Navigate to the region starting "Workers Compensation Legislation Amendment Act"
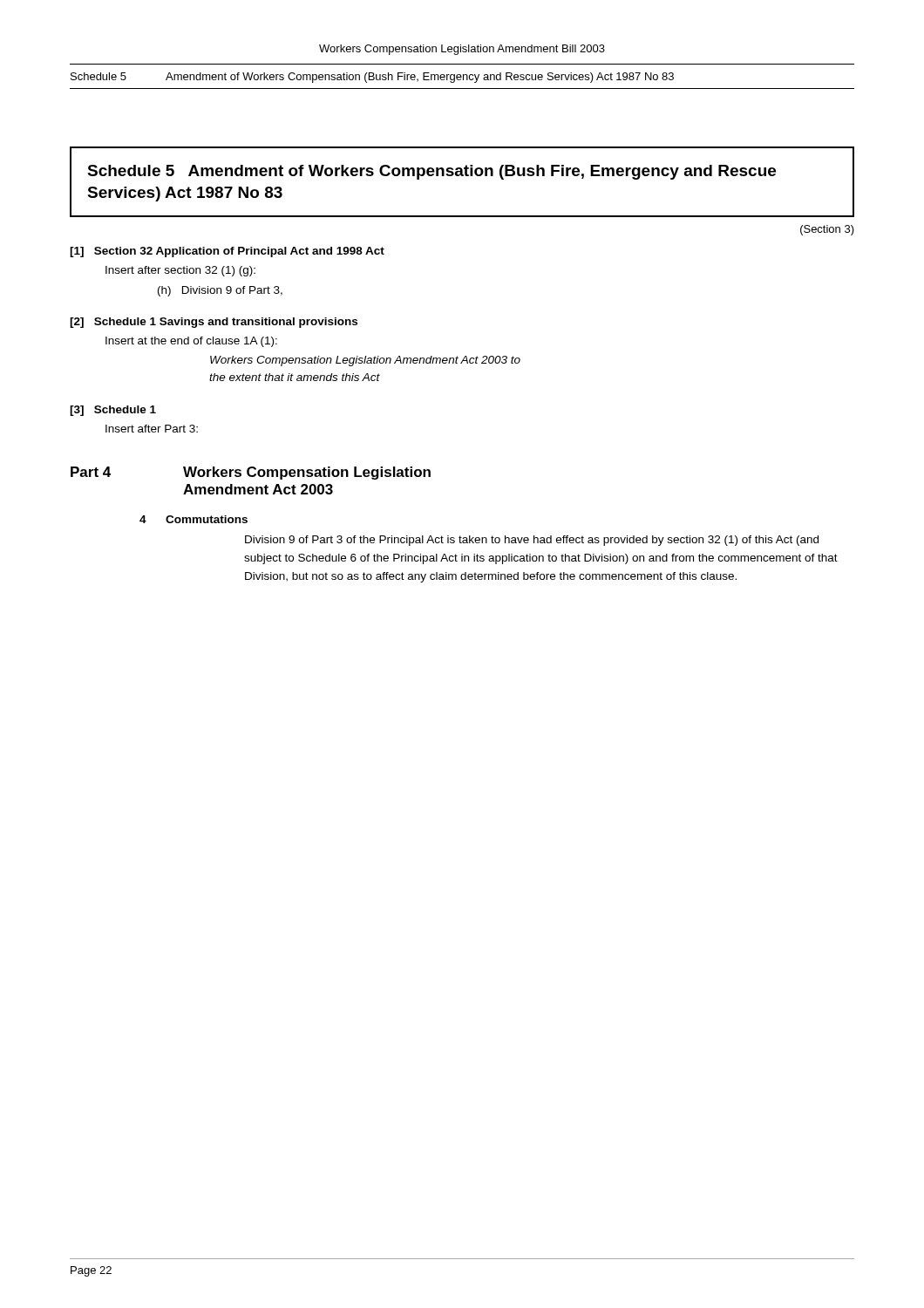This screenshot has height=1308, width=924. 365,369
